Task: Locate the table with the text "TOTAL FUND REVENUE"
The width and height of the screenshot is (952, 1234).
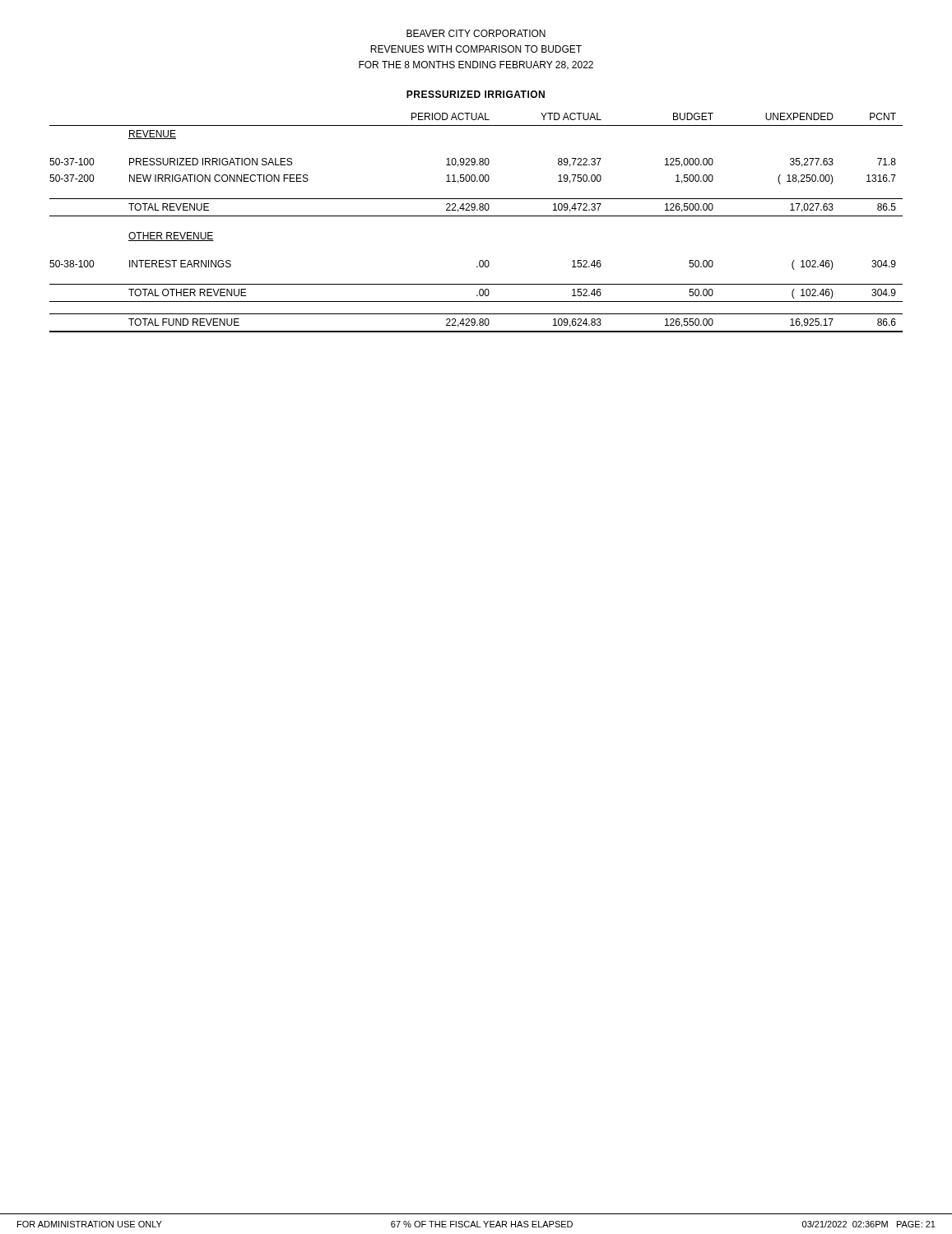Action: pyautogui.click(x=476, y=220)
